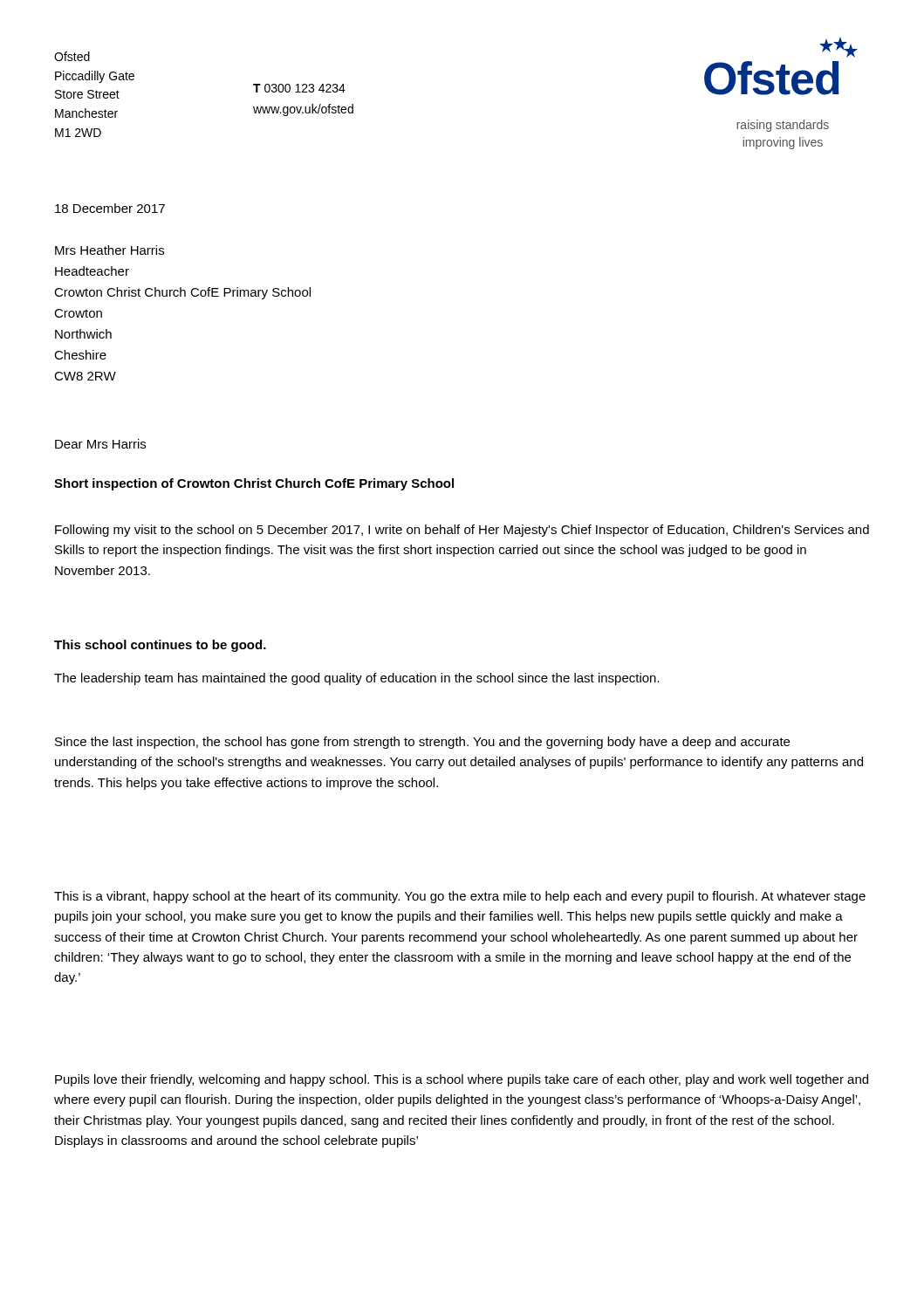
Task: Where is the passage that starts "Since the last inspection, the school has"?
Action: [x=459, y=762]
